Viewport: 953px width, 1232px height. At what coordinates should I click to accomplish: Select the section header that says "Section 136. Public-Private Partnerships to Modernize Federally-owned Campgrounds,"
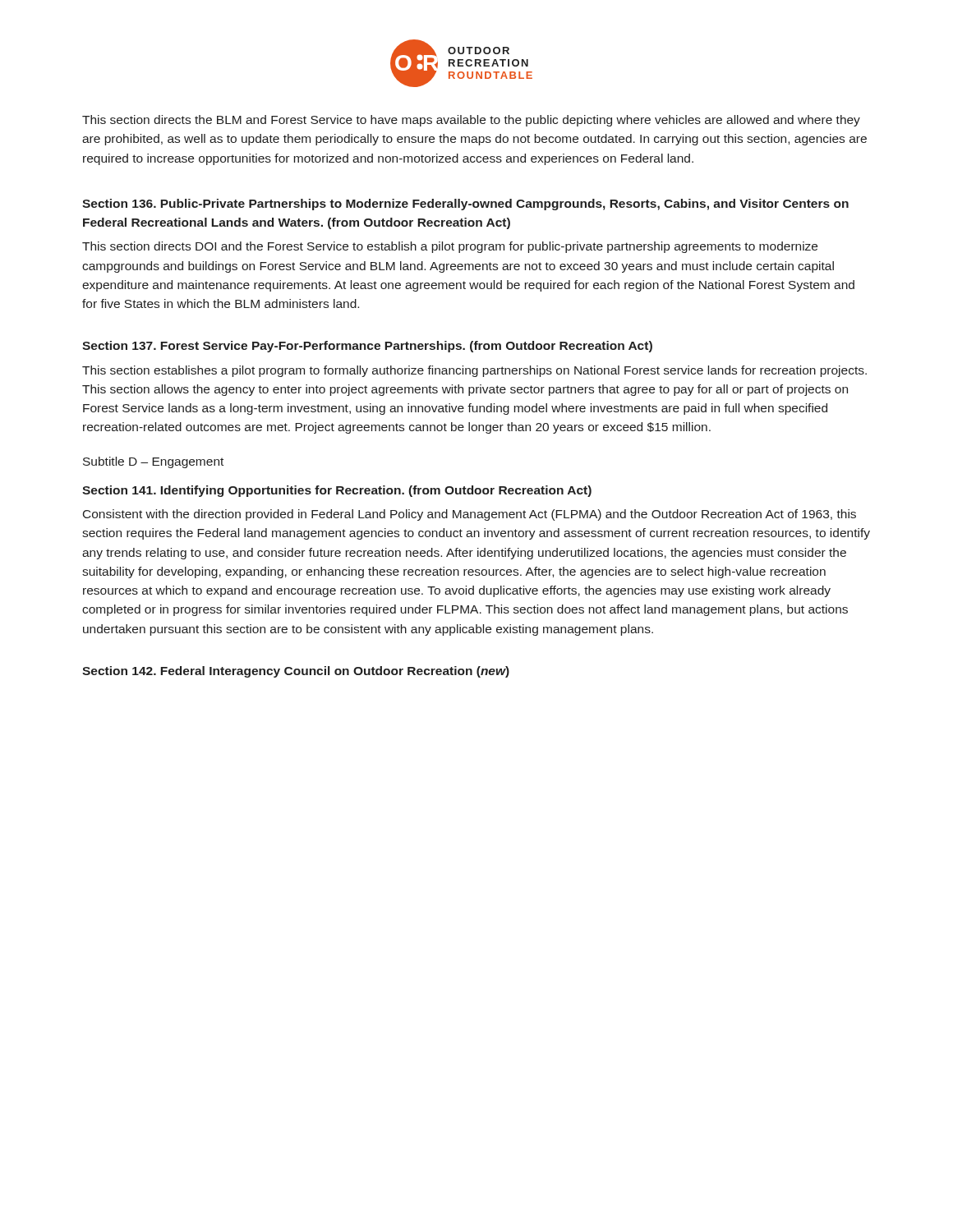tap(466, 213)
